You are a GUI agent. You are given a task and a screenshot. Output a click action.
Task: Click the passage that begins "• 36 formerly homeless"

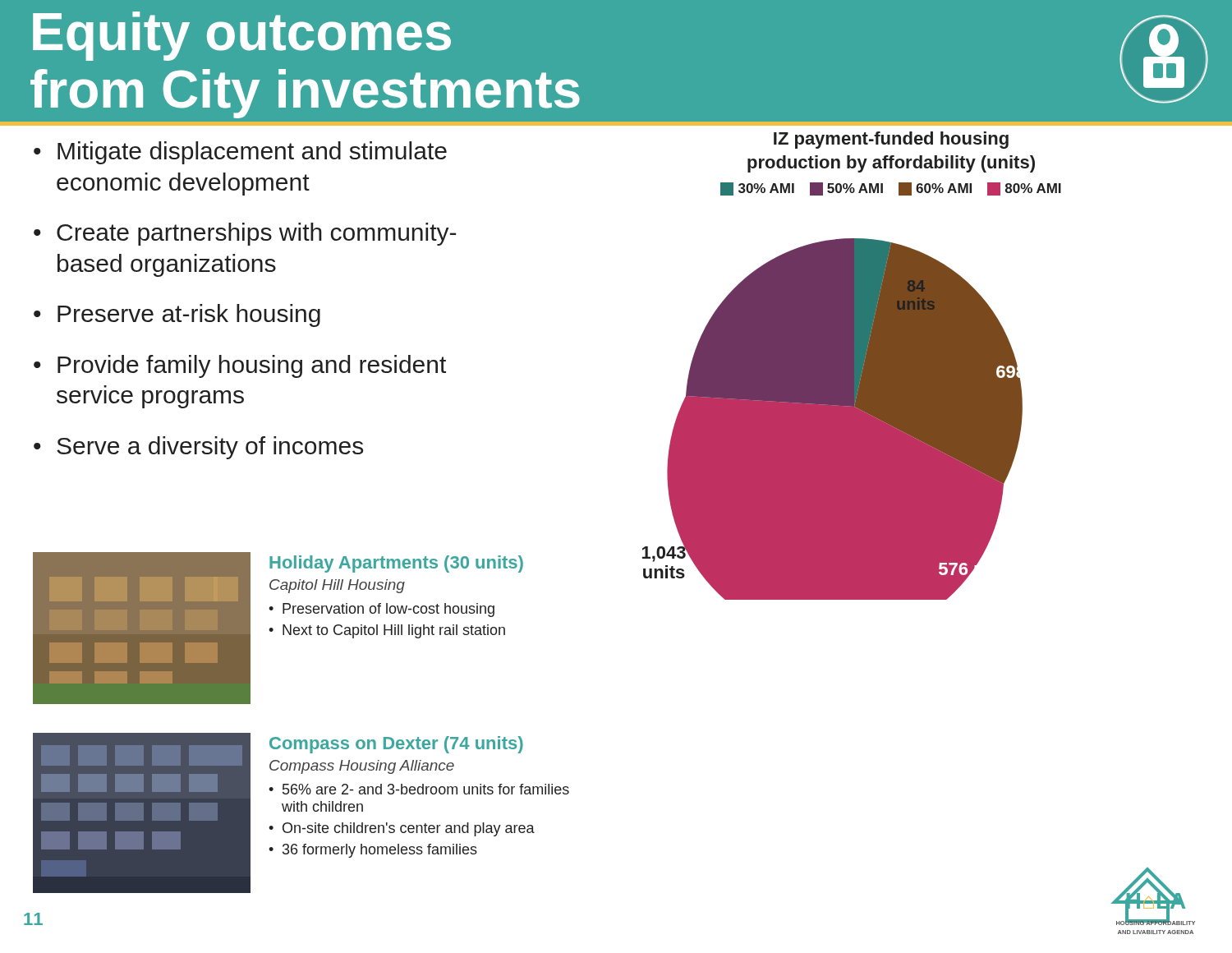point(373,850)
